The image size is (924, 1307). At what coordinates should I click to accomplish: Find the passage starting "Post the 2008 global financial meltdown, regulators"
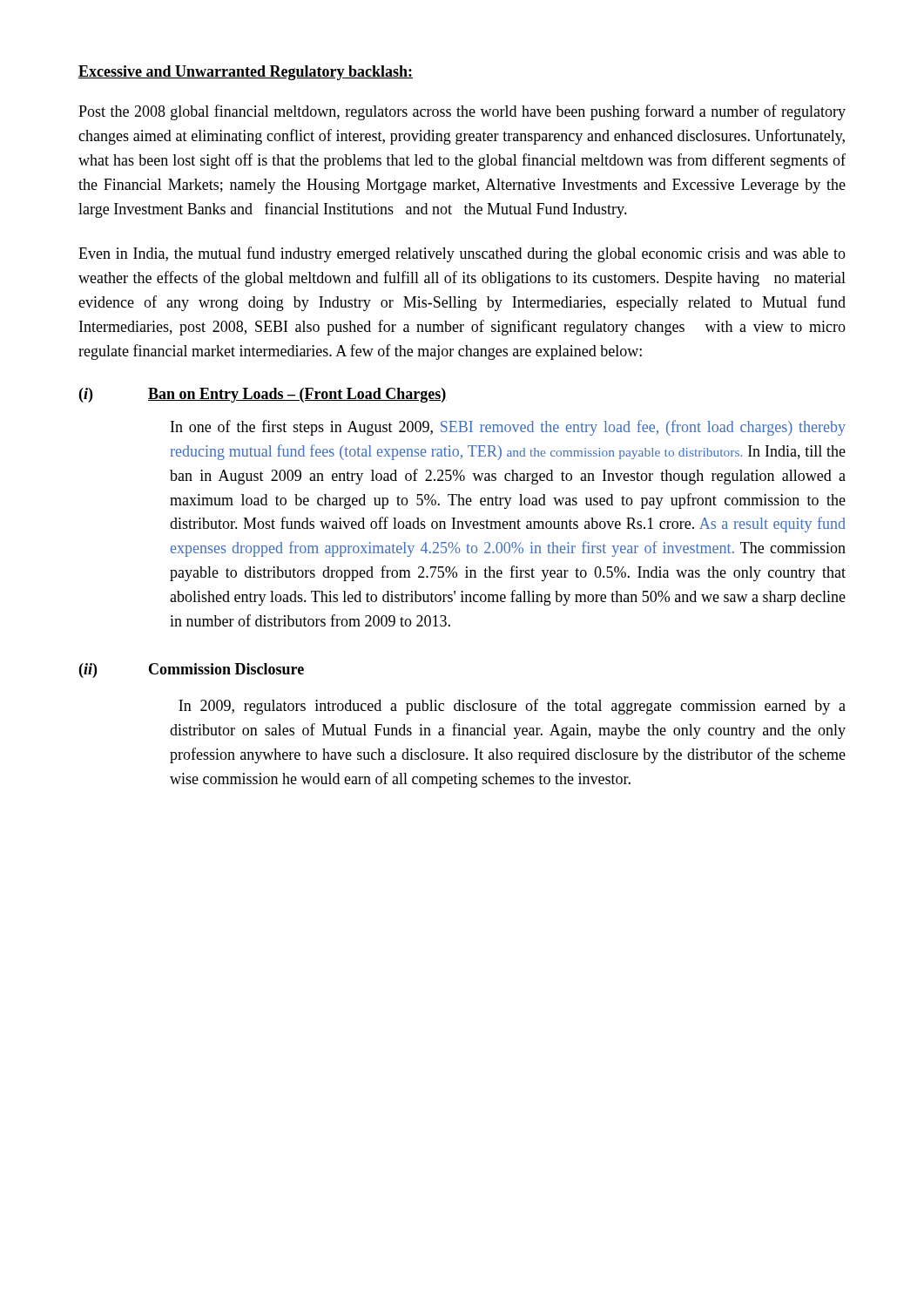pyautogui.click(x=462, y=160)
